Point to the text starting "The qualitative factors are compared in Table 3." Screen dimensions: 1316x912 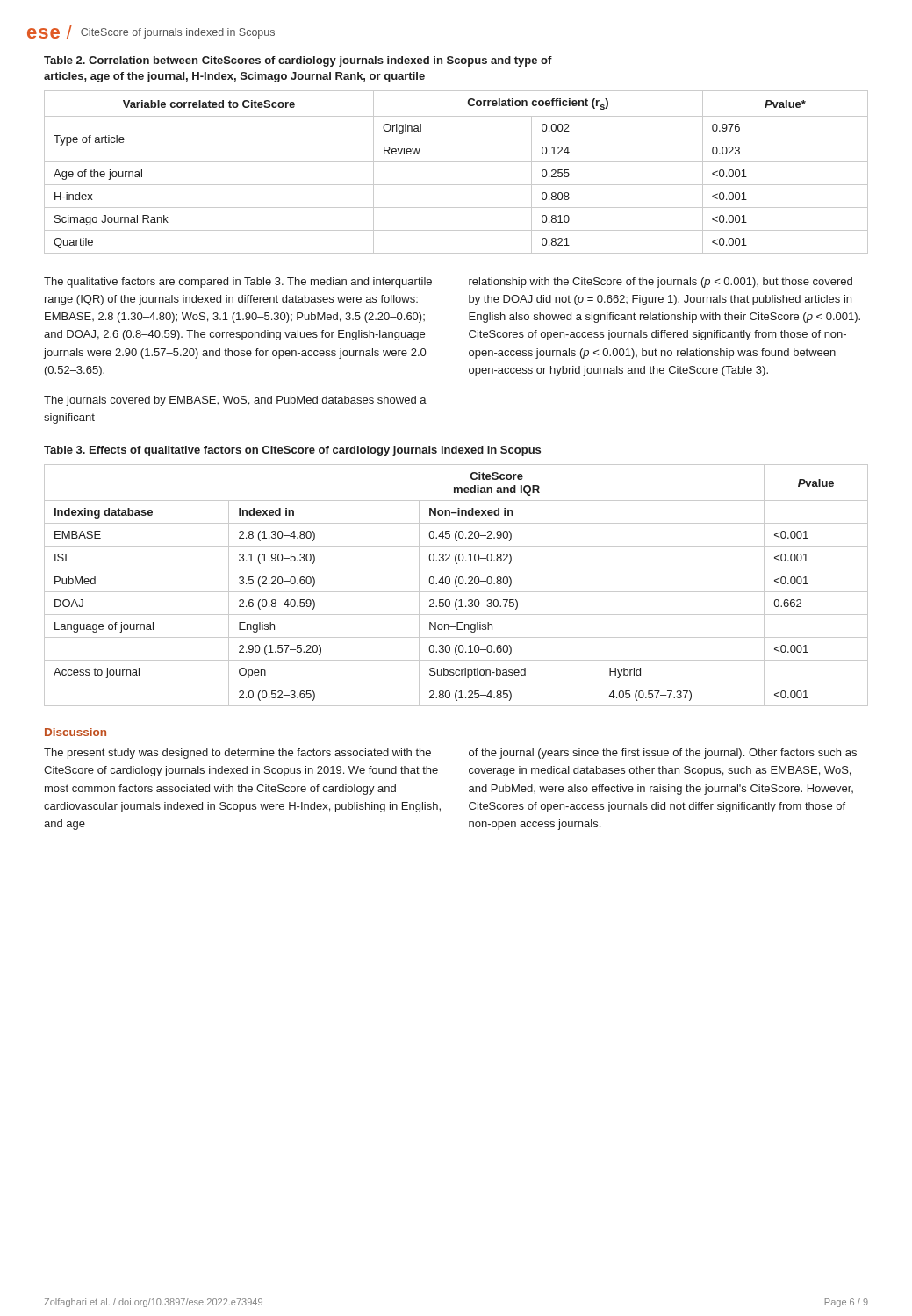pos(244,350)
